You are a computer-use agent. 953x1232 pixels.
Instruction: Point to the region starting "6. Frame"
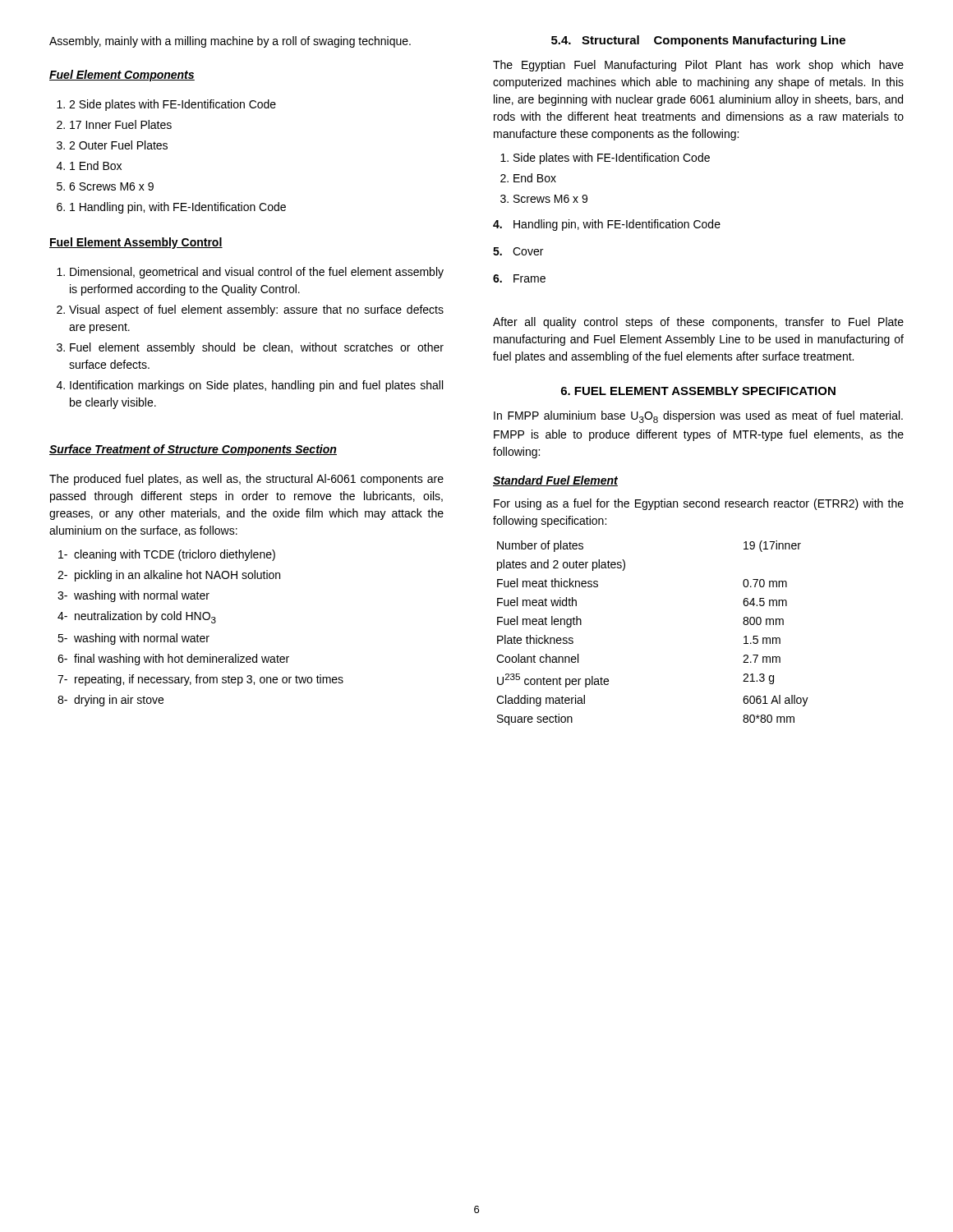tap(519, 278)
